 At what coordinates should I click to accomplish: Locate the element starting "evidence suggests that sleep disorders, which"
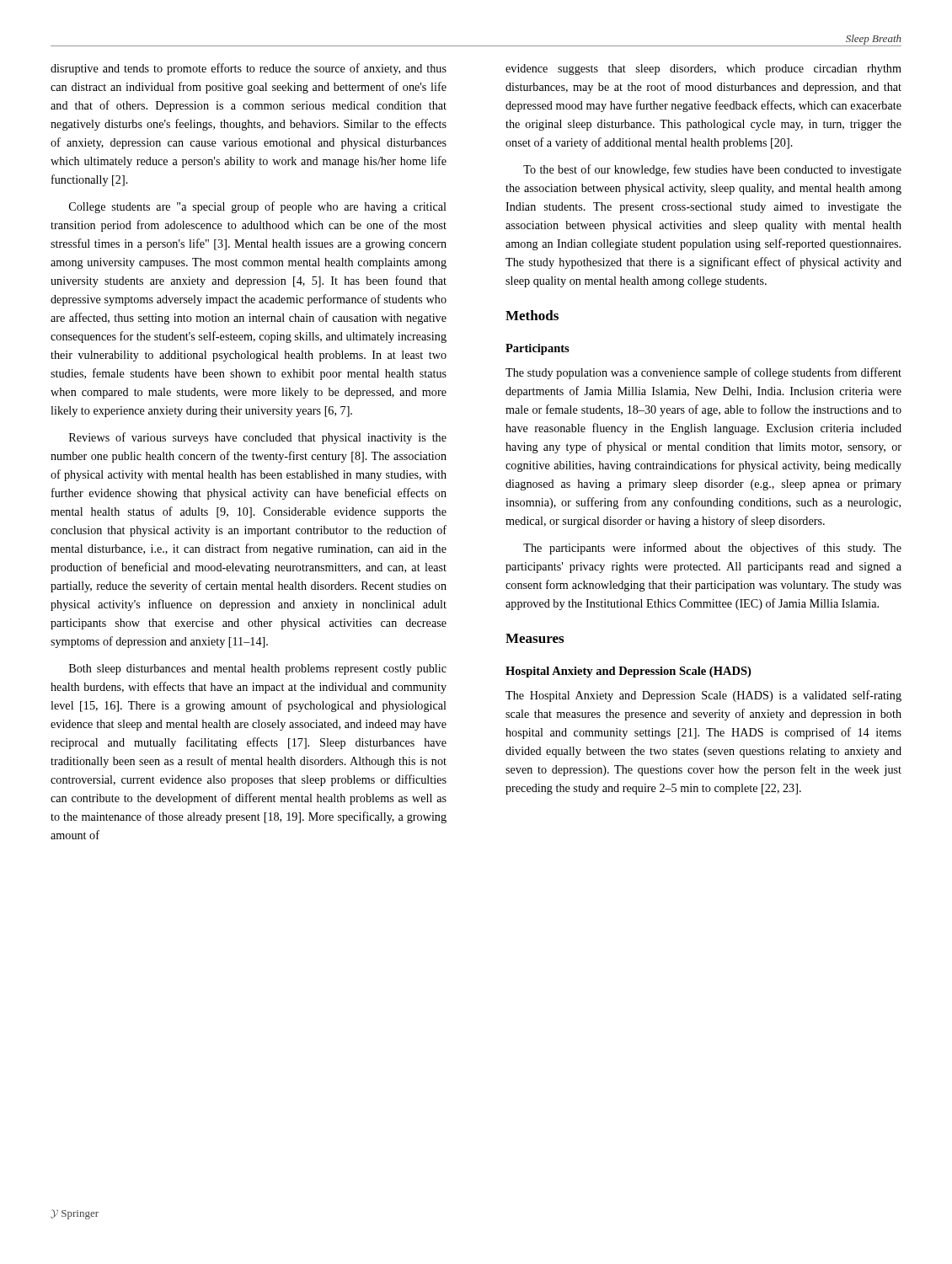(x=703, y=105)
